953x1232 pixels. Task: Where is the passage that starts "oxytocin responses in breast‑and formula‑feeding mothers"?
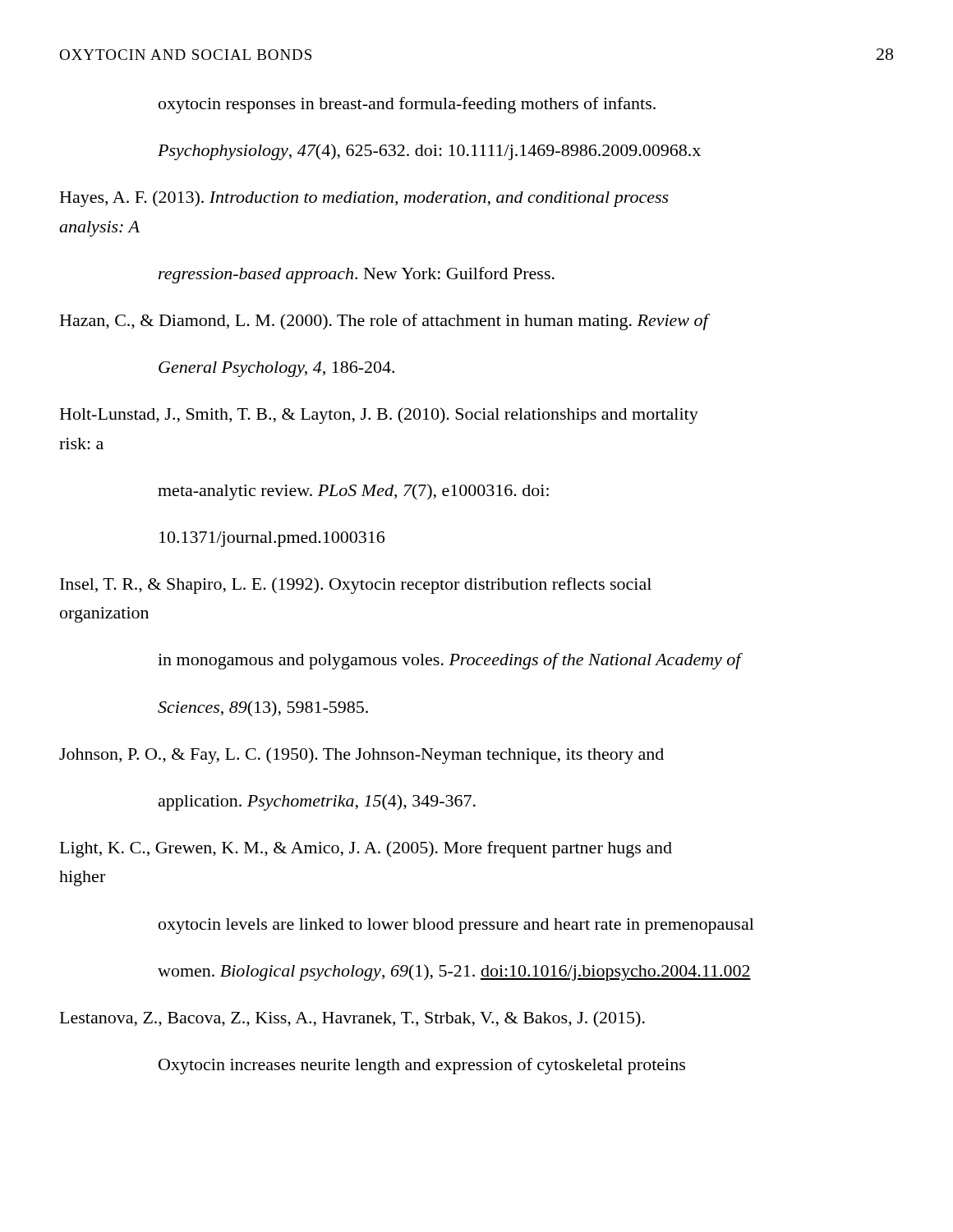pos(476,103)
